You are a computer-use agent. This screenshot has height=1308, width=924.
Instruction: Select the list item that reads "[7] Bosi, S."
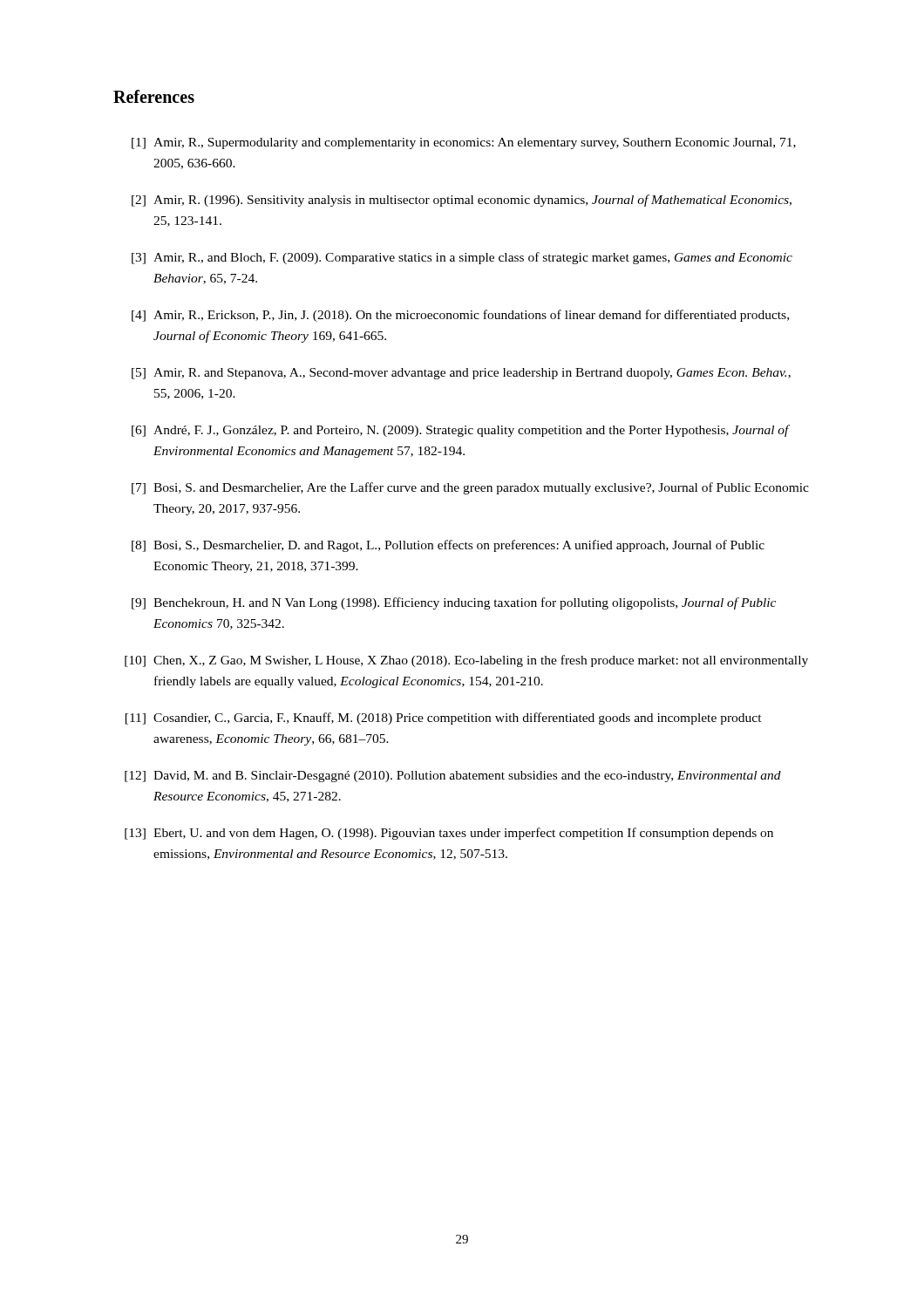point(462,498)
